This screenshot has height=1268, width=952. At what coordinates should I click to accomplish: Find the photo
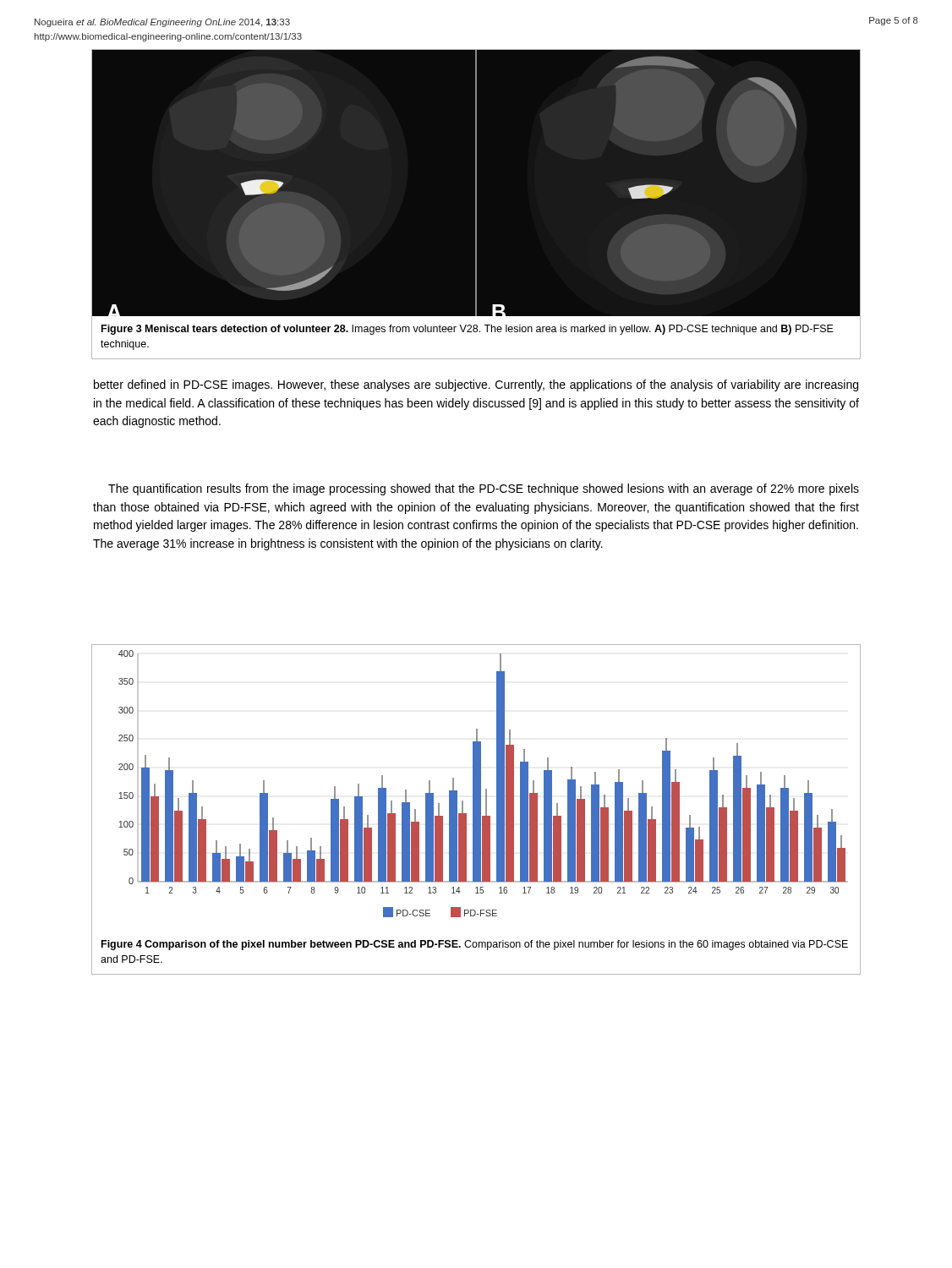(x=476, y=204)
